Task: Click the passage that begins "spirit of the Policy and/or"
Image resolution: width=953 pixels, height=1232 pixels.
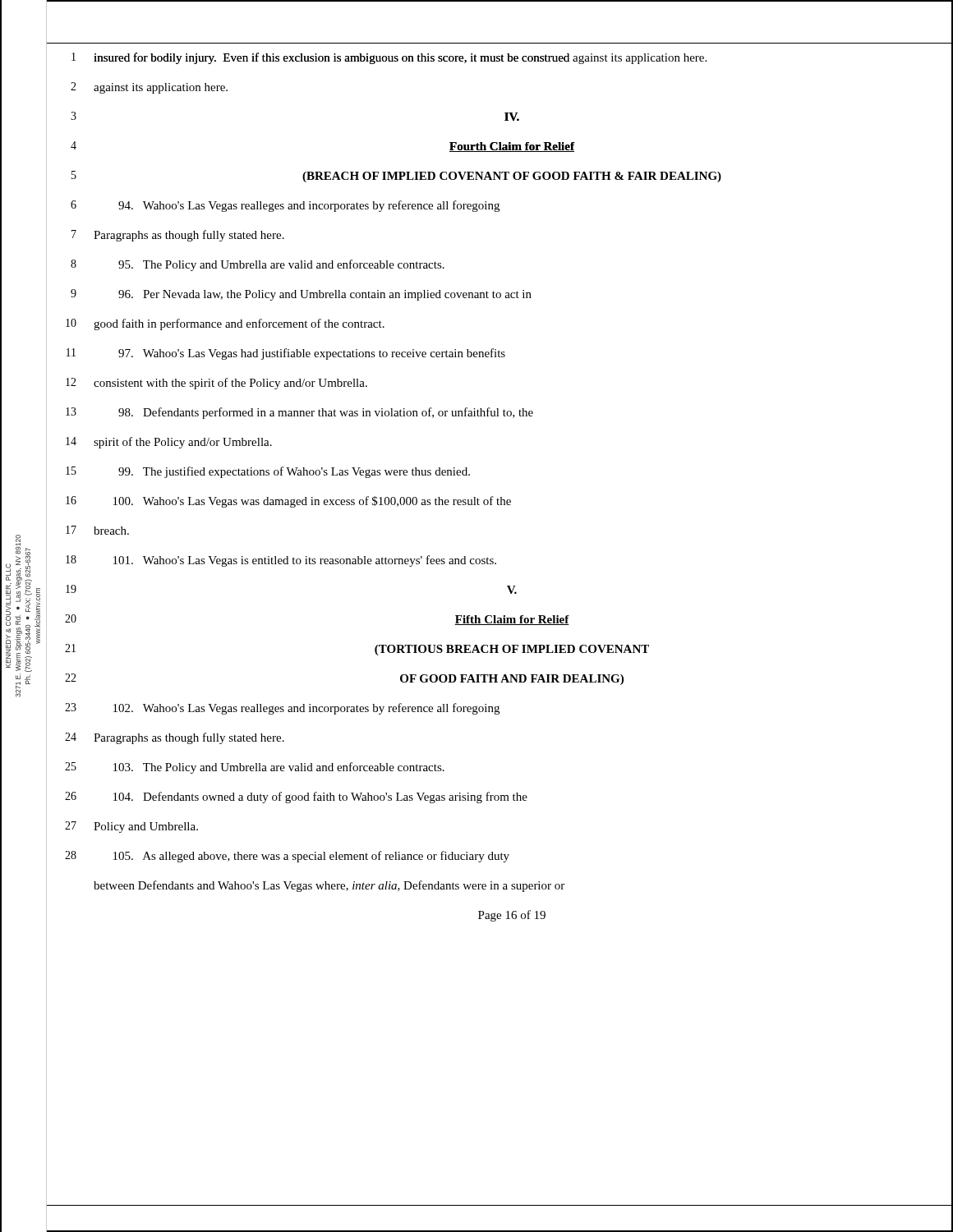Action: pyautogui.click(x=183, y=442)
